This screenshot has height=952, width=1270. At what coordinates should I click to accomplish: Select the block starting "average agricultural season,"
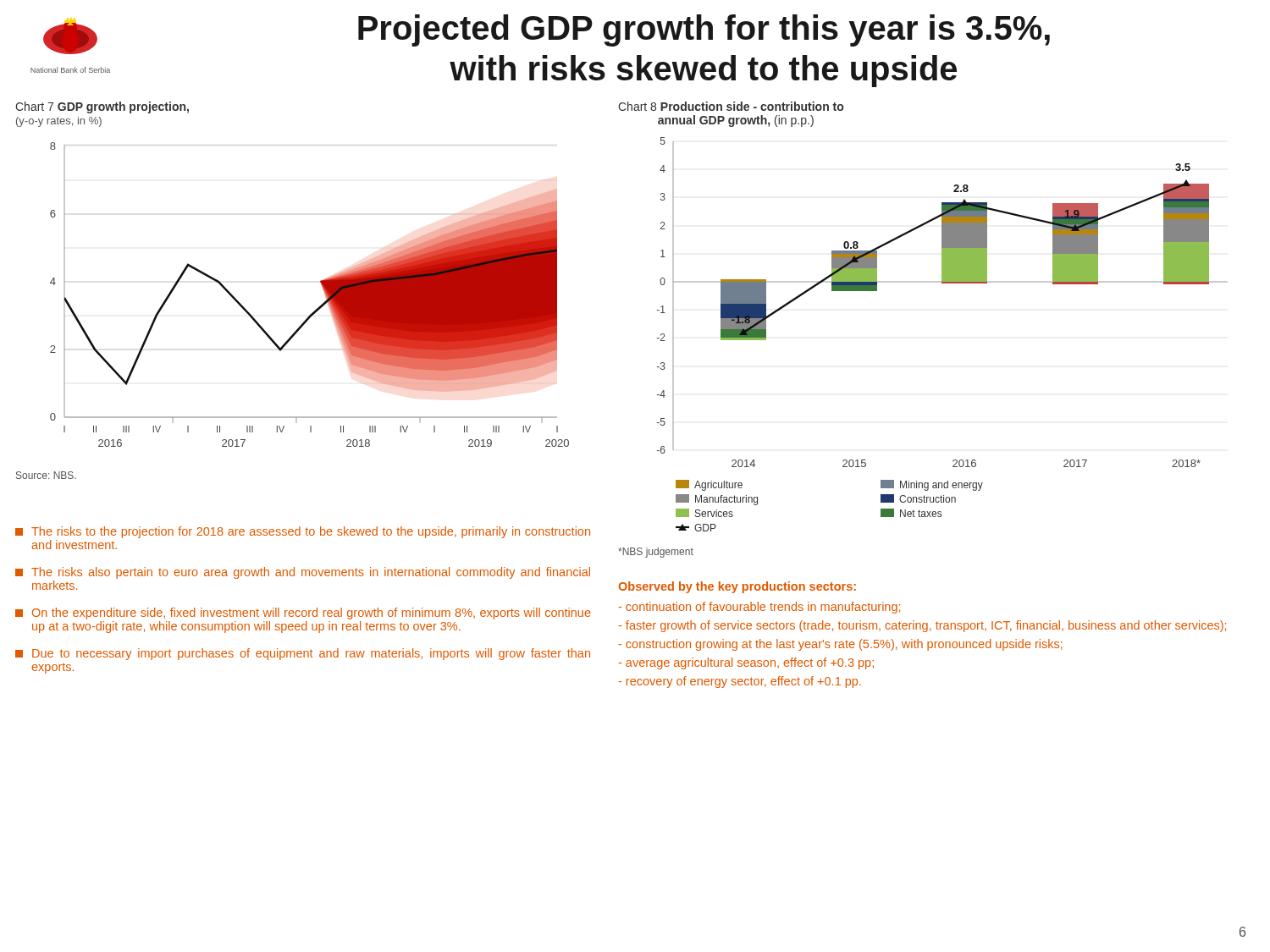point(746,663)
